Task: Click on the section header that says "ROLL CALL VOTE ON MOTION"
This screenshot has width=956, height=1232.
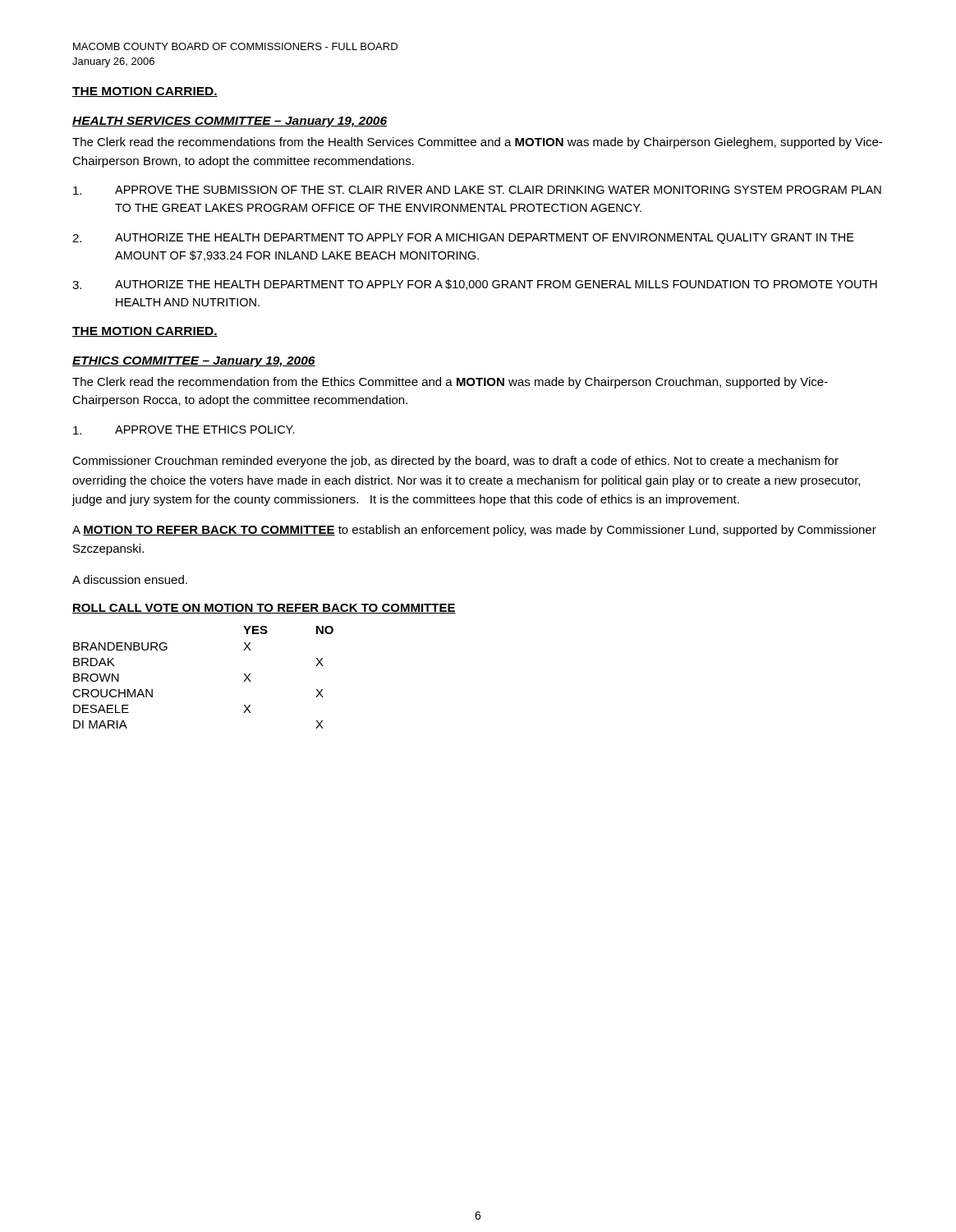Action: pos(264,607)
